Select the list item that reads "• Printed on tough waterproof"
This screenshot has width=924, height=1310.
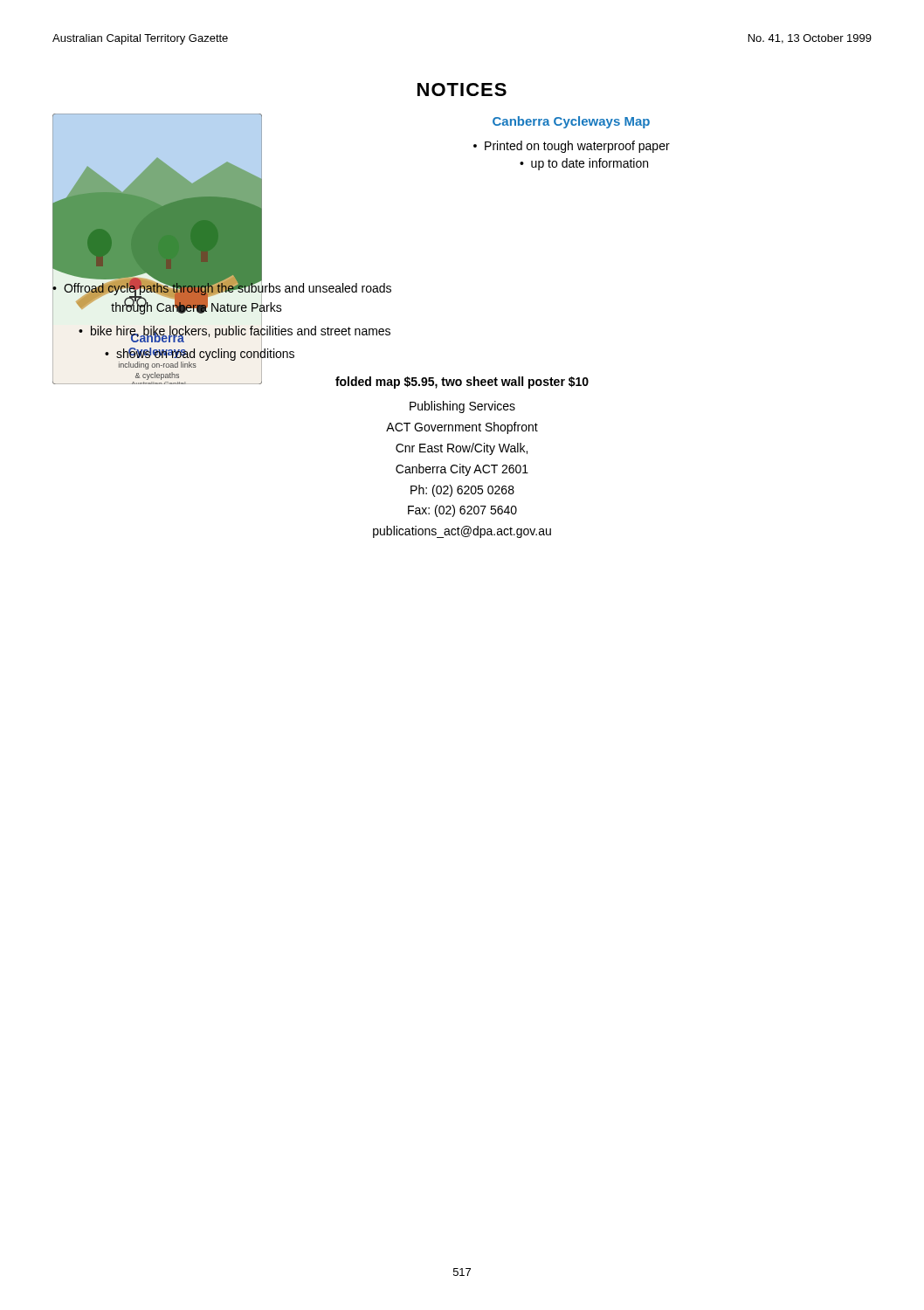[571, 146]
